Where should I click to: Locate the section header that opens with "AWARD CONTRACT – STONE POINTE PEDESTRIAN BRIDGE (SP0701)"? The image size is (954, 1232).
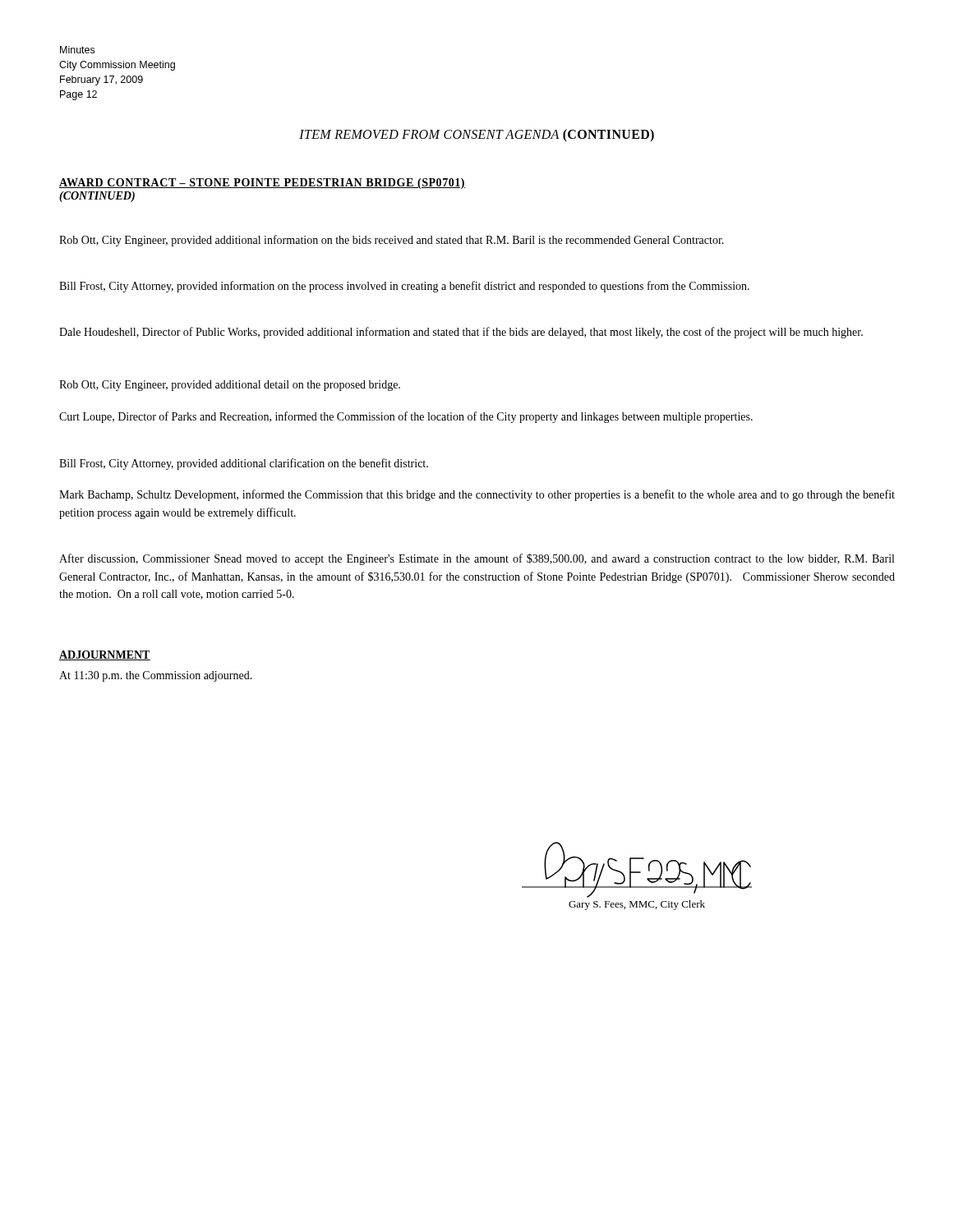(x=262, y=184)
